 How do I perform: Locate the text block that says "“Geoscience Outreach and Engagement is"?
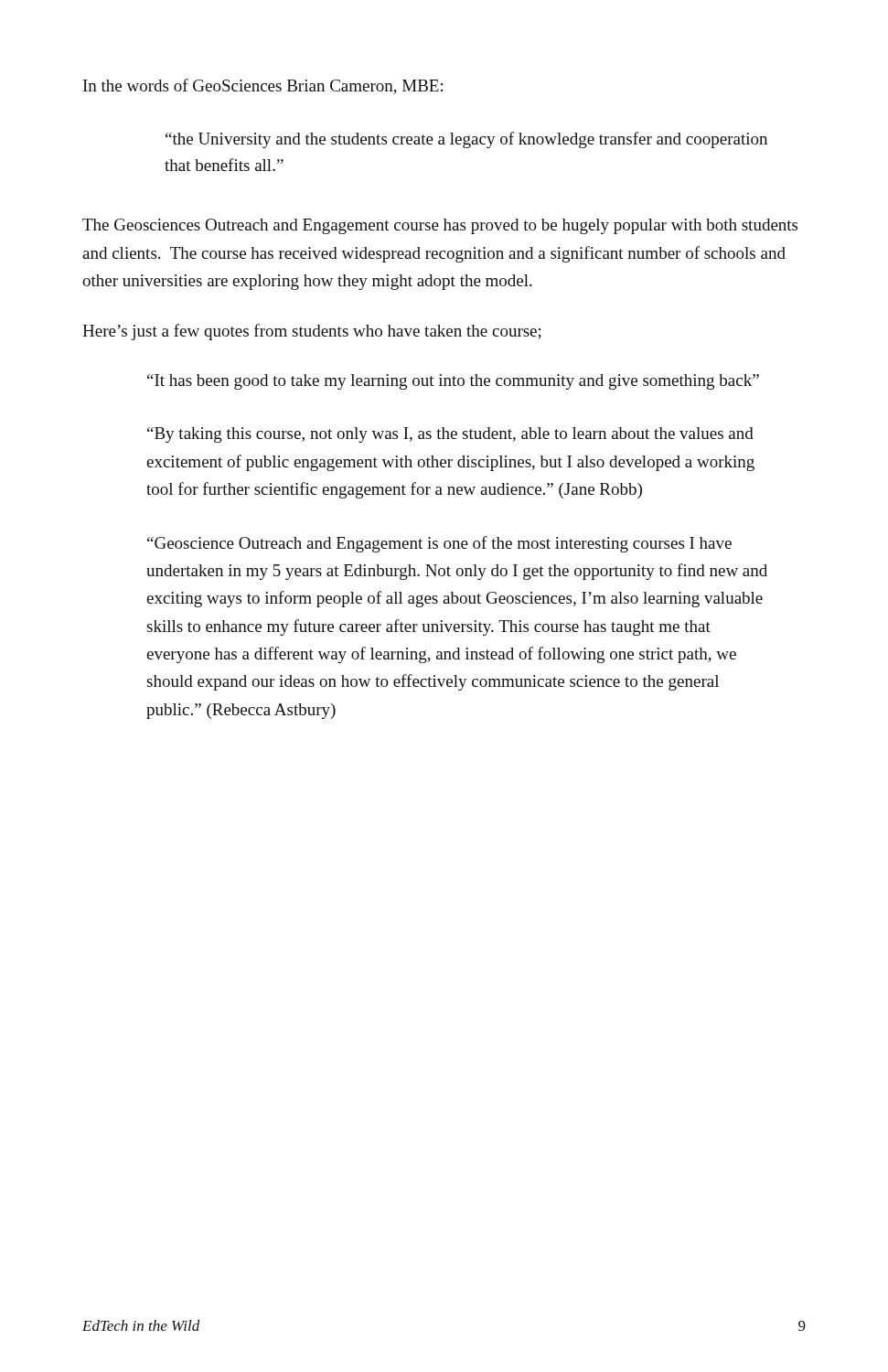pos(457,626)
